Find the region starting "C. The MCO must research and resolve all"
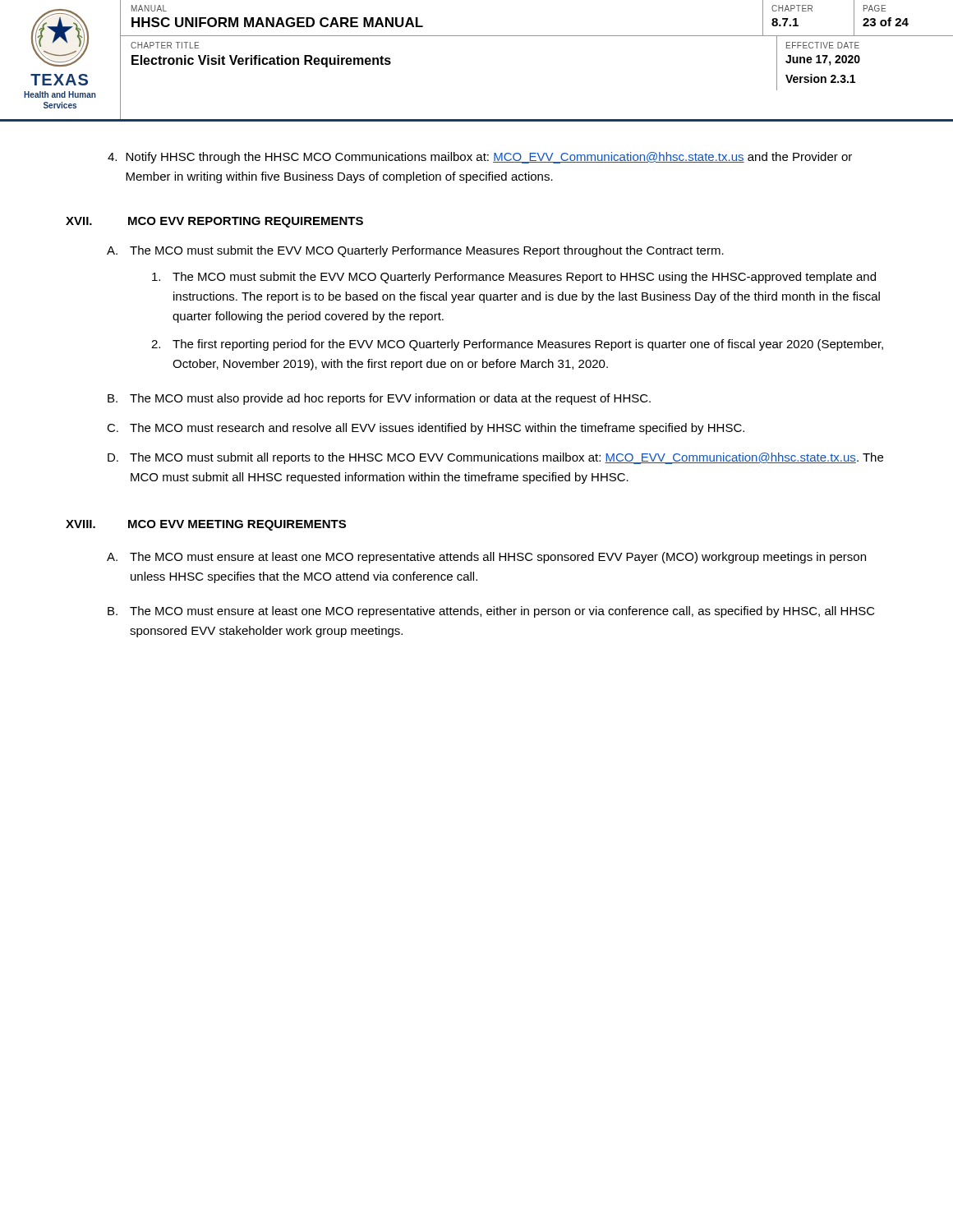 pyautogui.click(x=426, y=428)
